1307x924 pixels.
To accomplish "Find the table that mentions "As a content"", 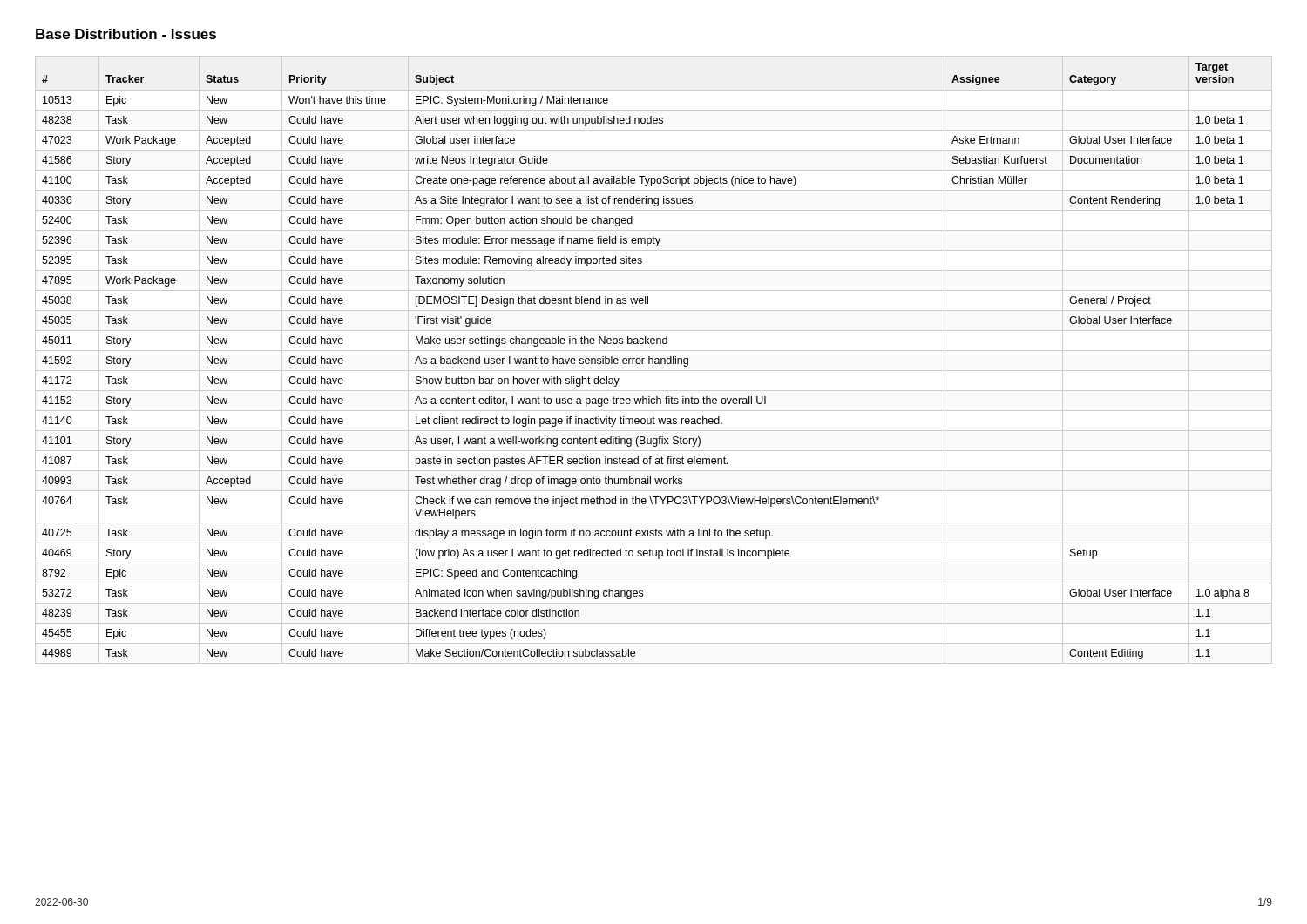I will [x=654, y=360].
